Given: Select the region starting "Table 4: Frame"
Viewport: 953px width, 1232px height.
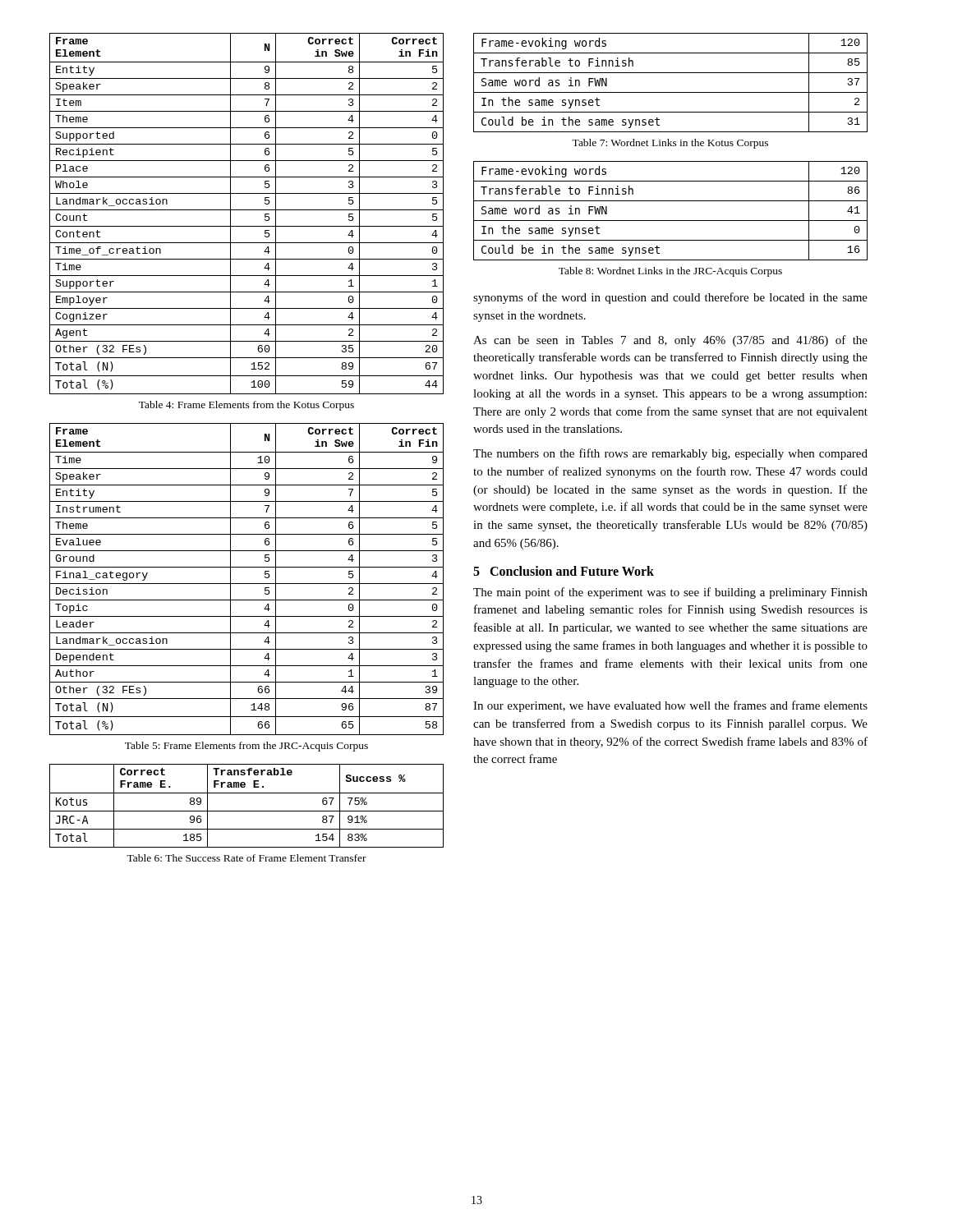Looking at the screenshot, I should (246, 404).
